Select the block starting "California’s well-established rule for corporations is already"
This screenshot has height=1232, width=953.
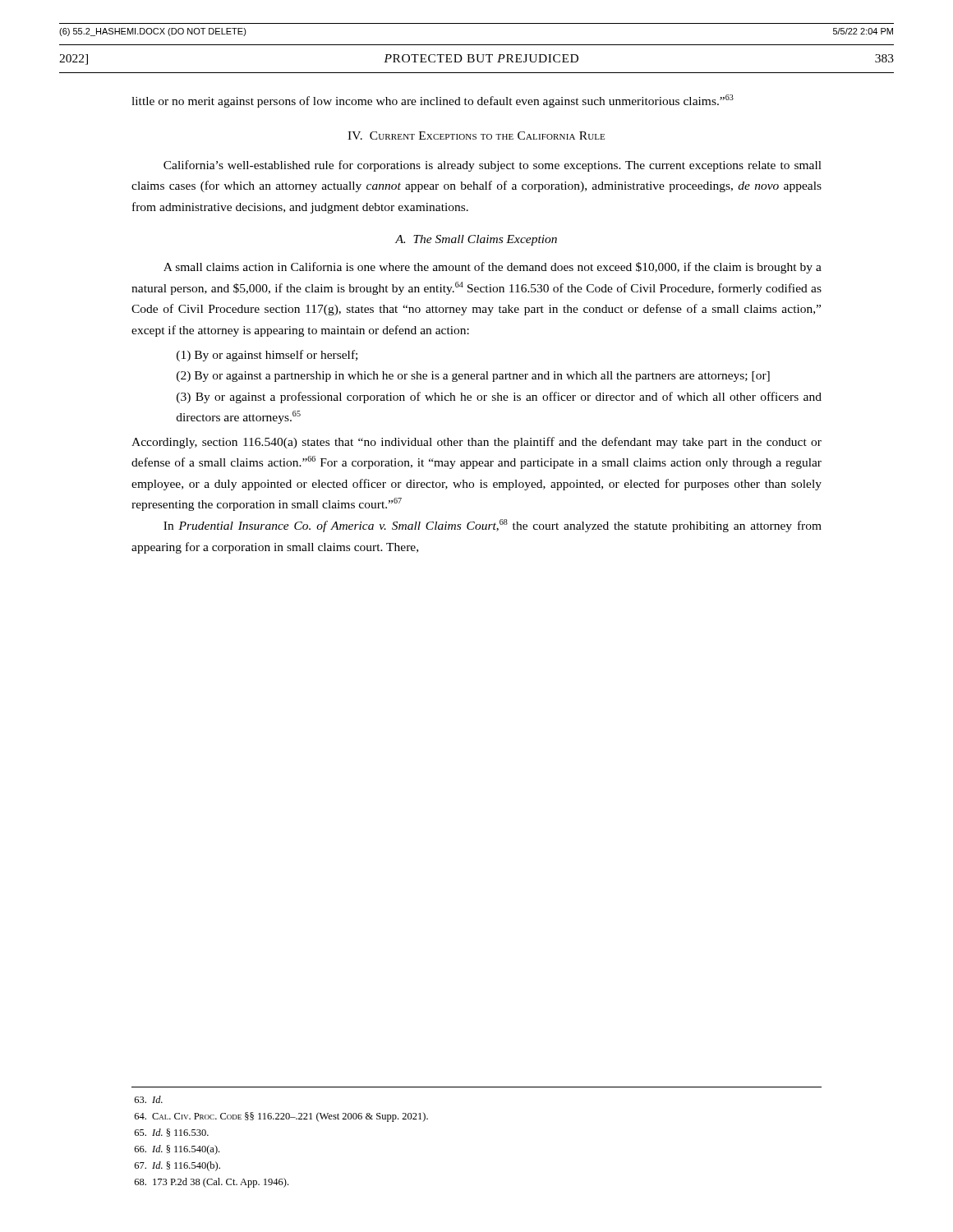click(x=476, y=185)
